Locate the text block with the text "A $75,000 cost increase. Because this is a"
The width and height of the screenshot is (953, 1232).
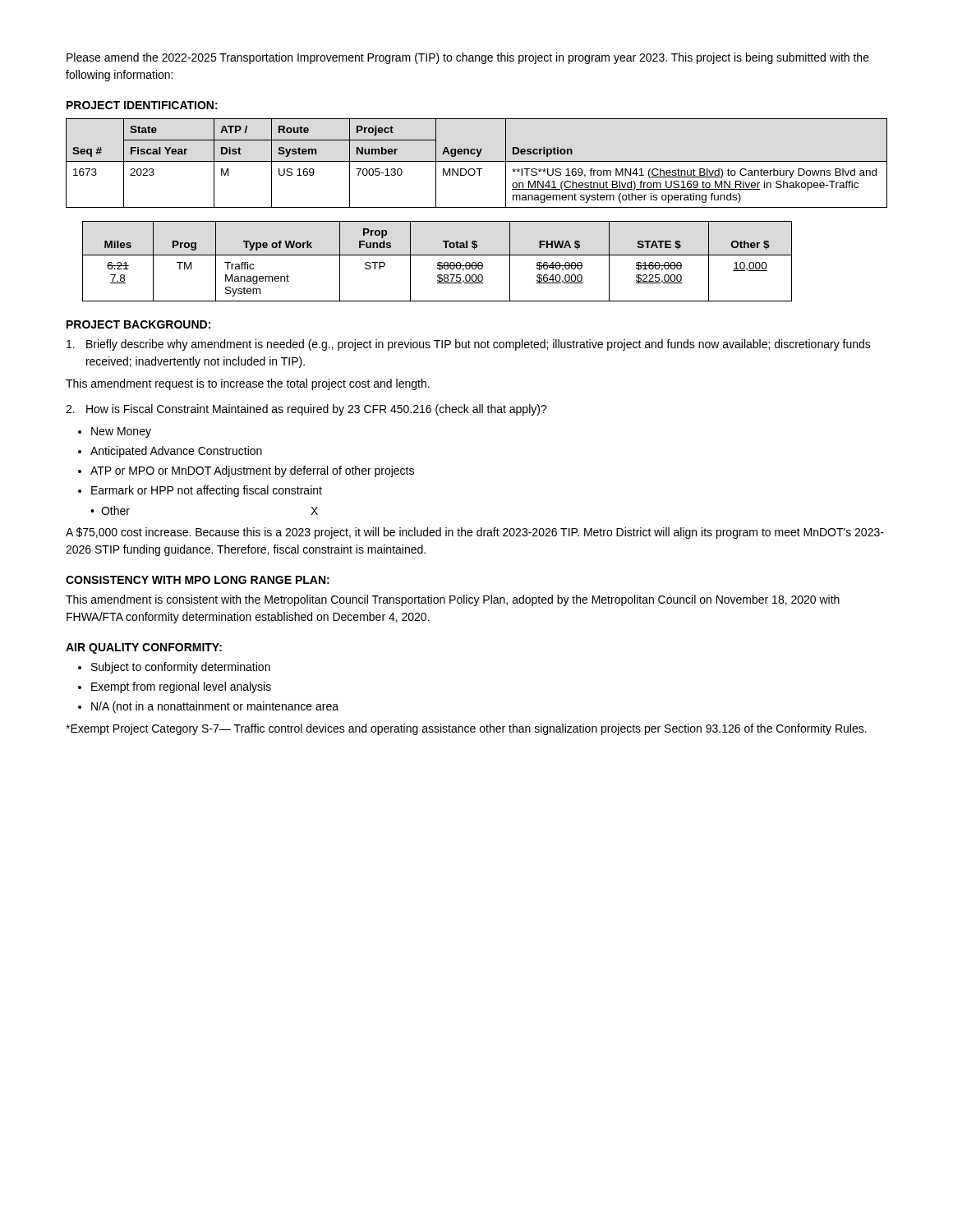pos(475,541)
